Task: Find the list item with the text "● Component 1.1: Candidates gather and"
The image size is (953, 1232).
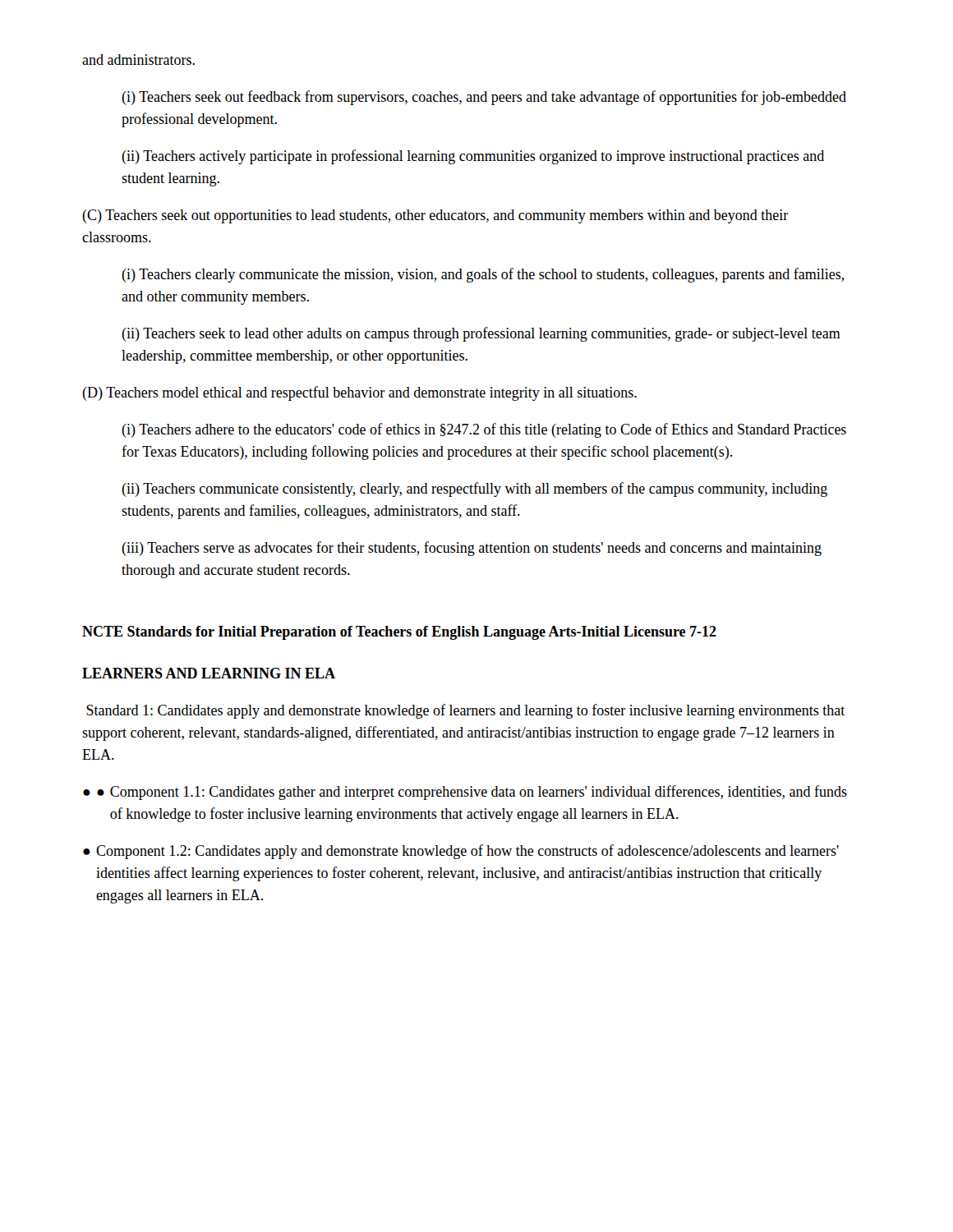Action: click(x=475, y=803)
